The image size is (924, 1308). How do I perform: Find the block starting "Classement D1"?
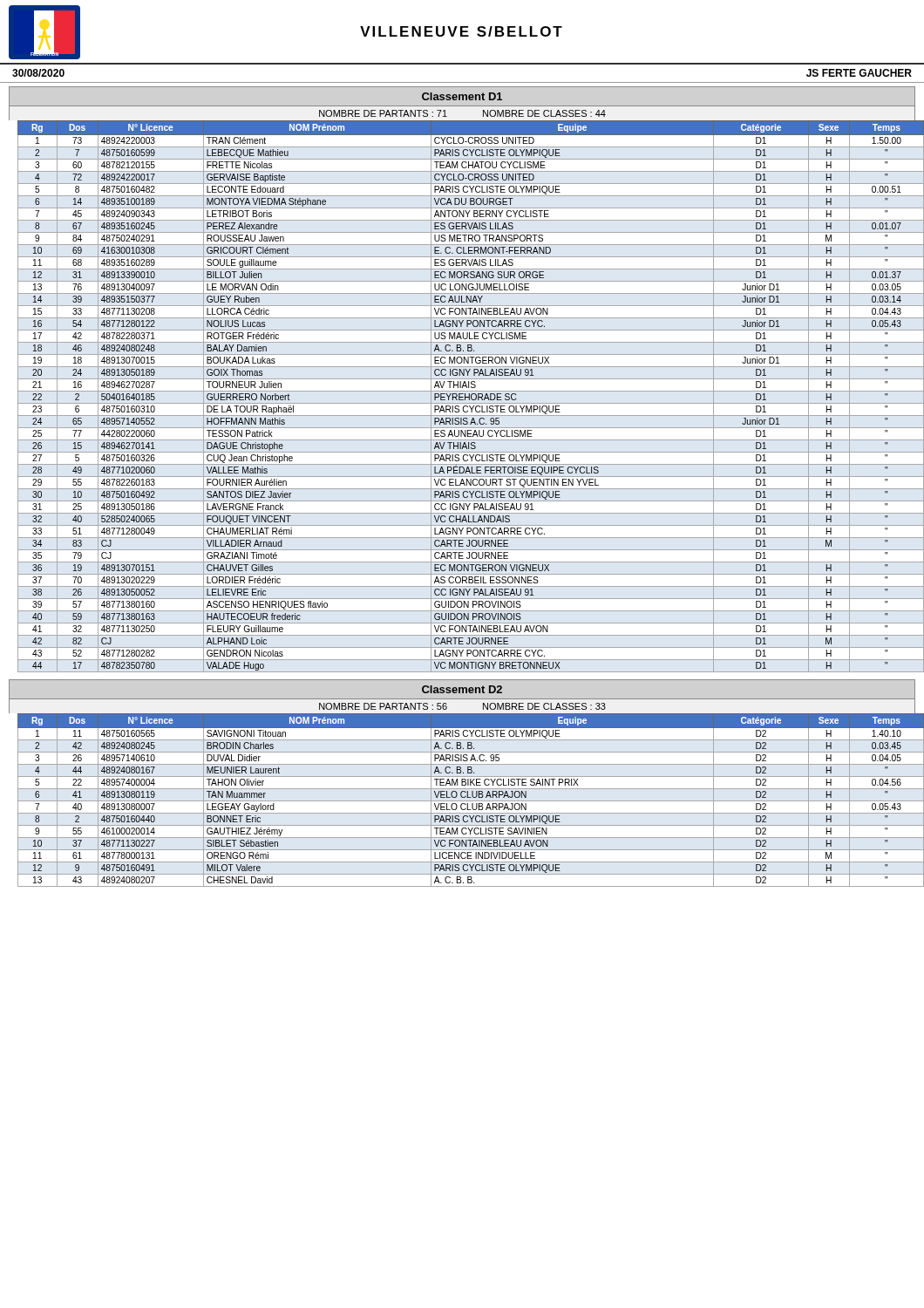pyautogui.click(x=462, y=96)
